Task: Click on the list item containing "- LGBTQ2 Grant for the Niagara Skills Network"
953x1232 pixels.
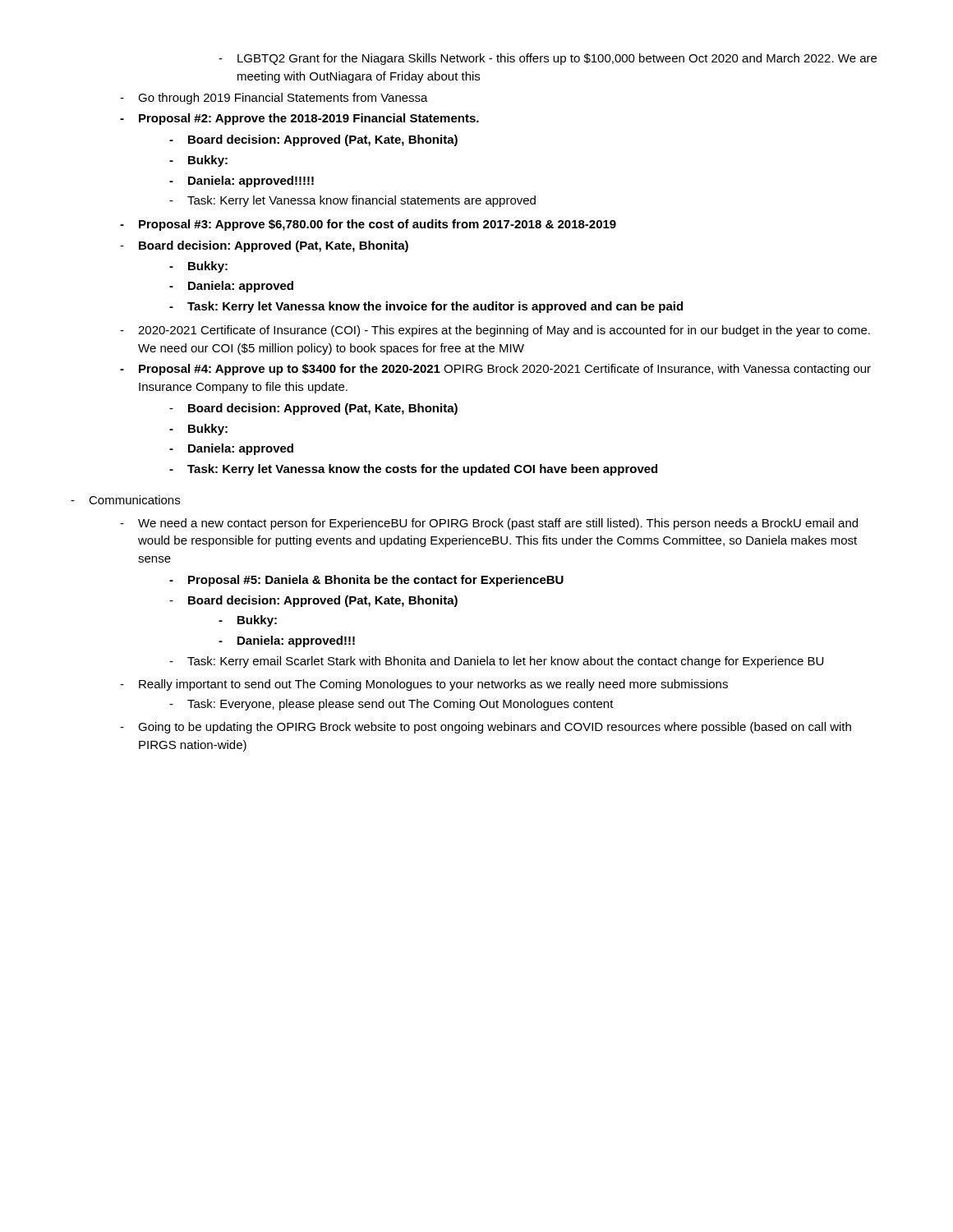Action: tap(548, 66)
